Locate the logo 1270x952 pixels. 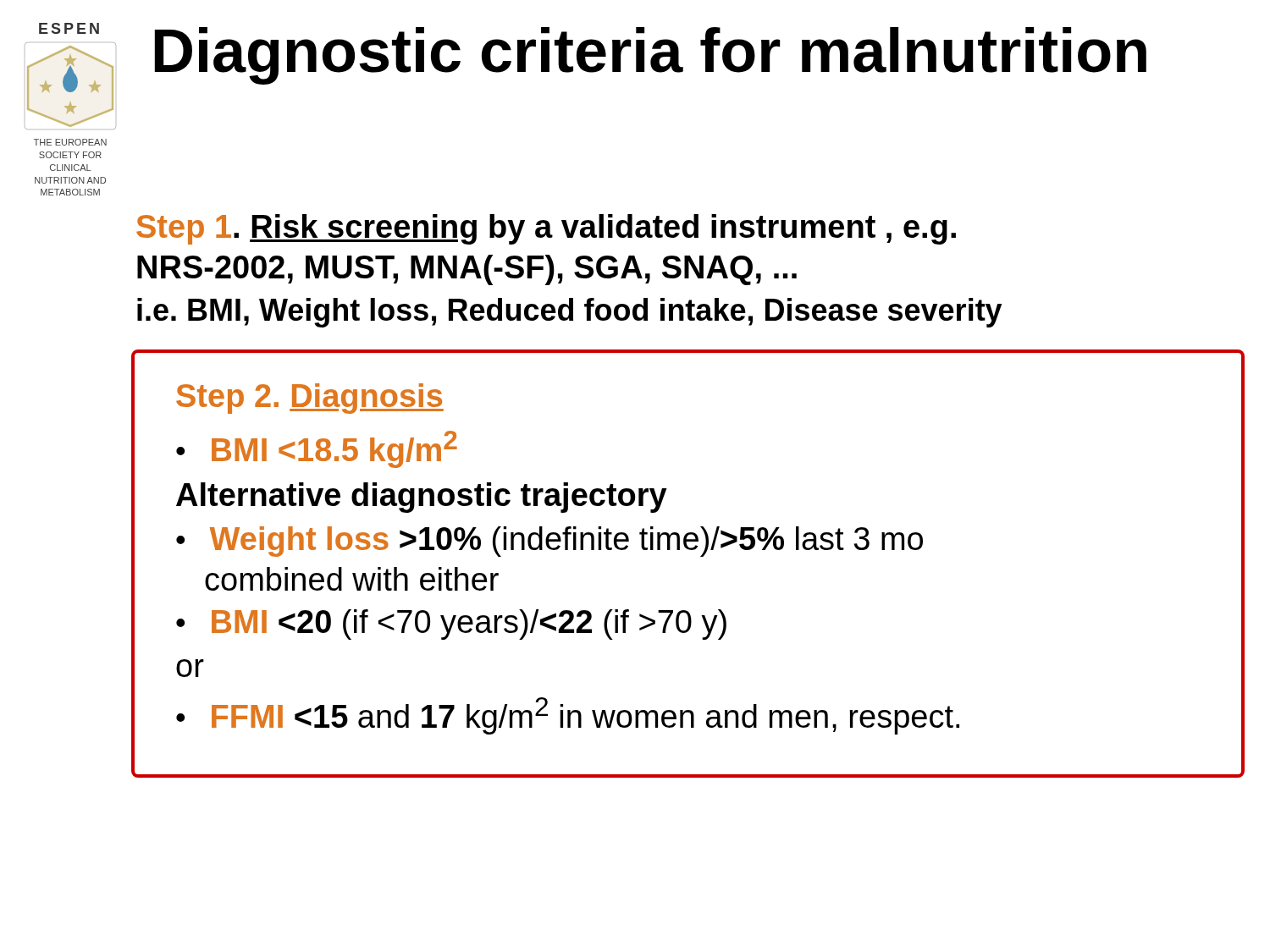(x=70, y=110)
